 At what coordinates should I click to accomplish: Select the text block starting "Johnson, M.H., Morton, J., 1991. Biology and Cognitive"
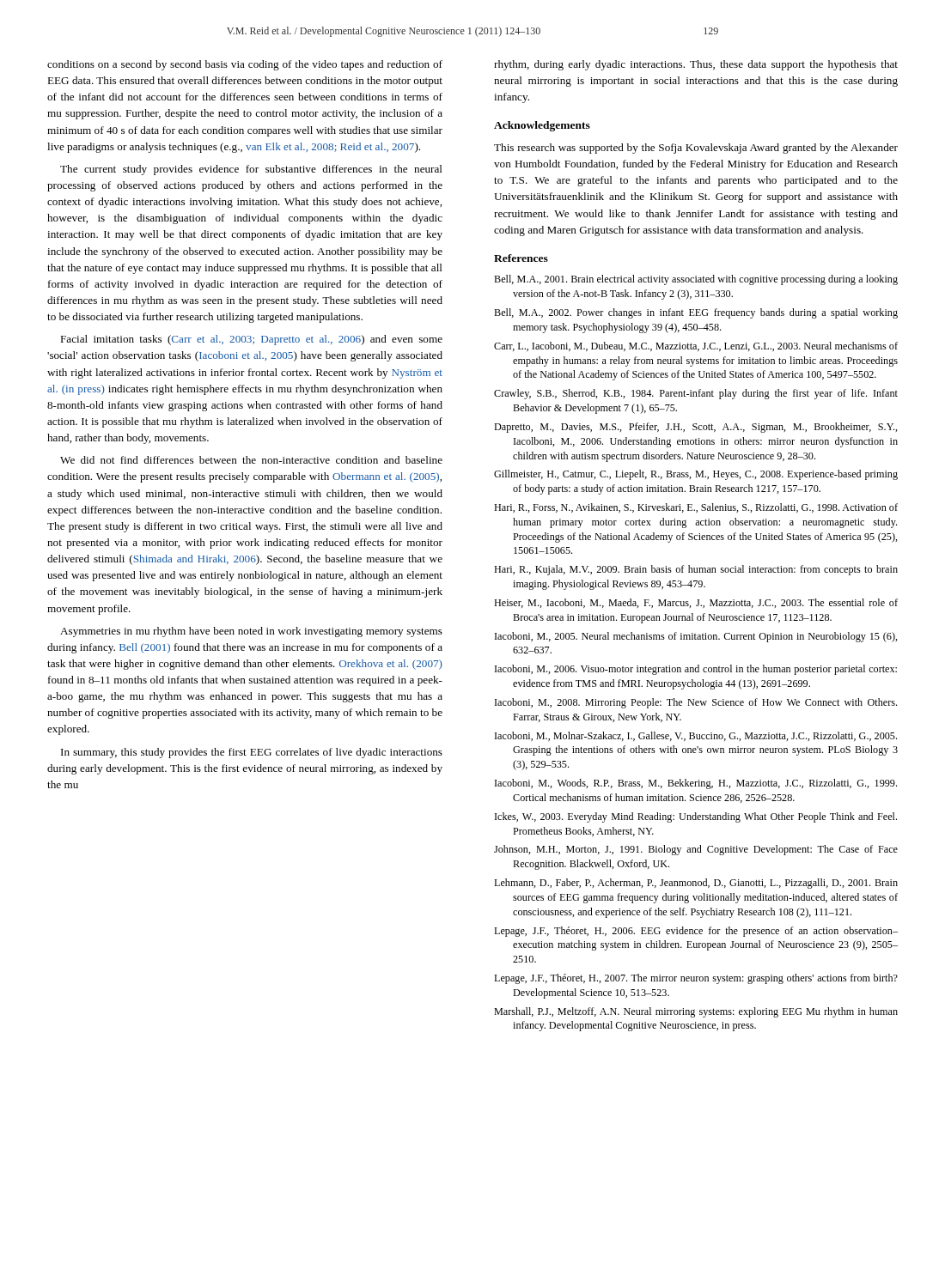(696, 857)
